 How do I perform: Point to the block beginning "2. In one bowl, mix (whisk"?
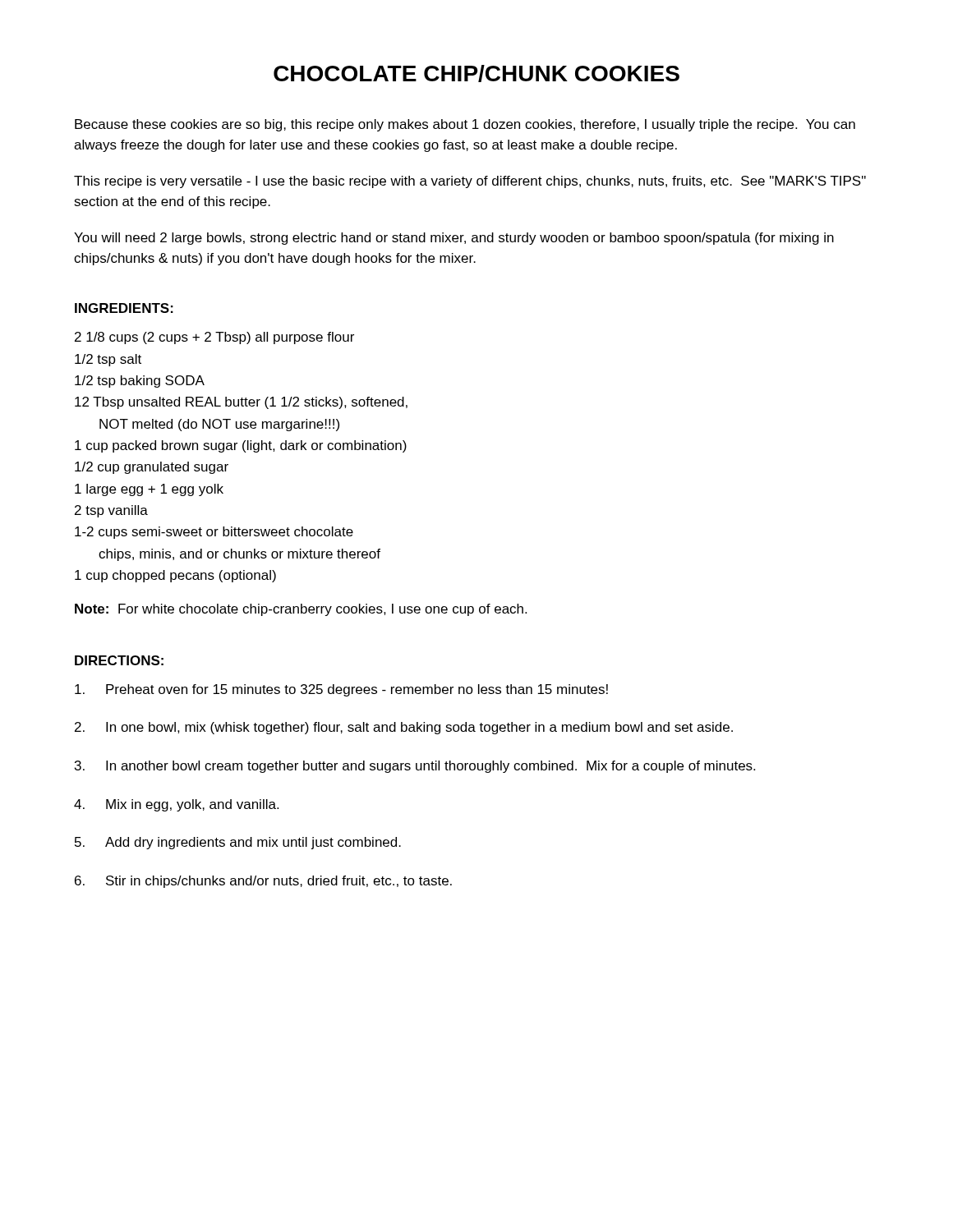click(x=476, y=728)
